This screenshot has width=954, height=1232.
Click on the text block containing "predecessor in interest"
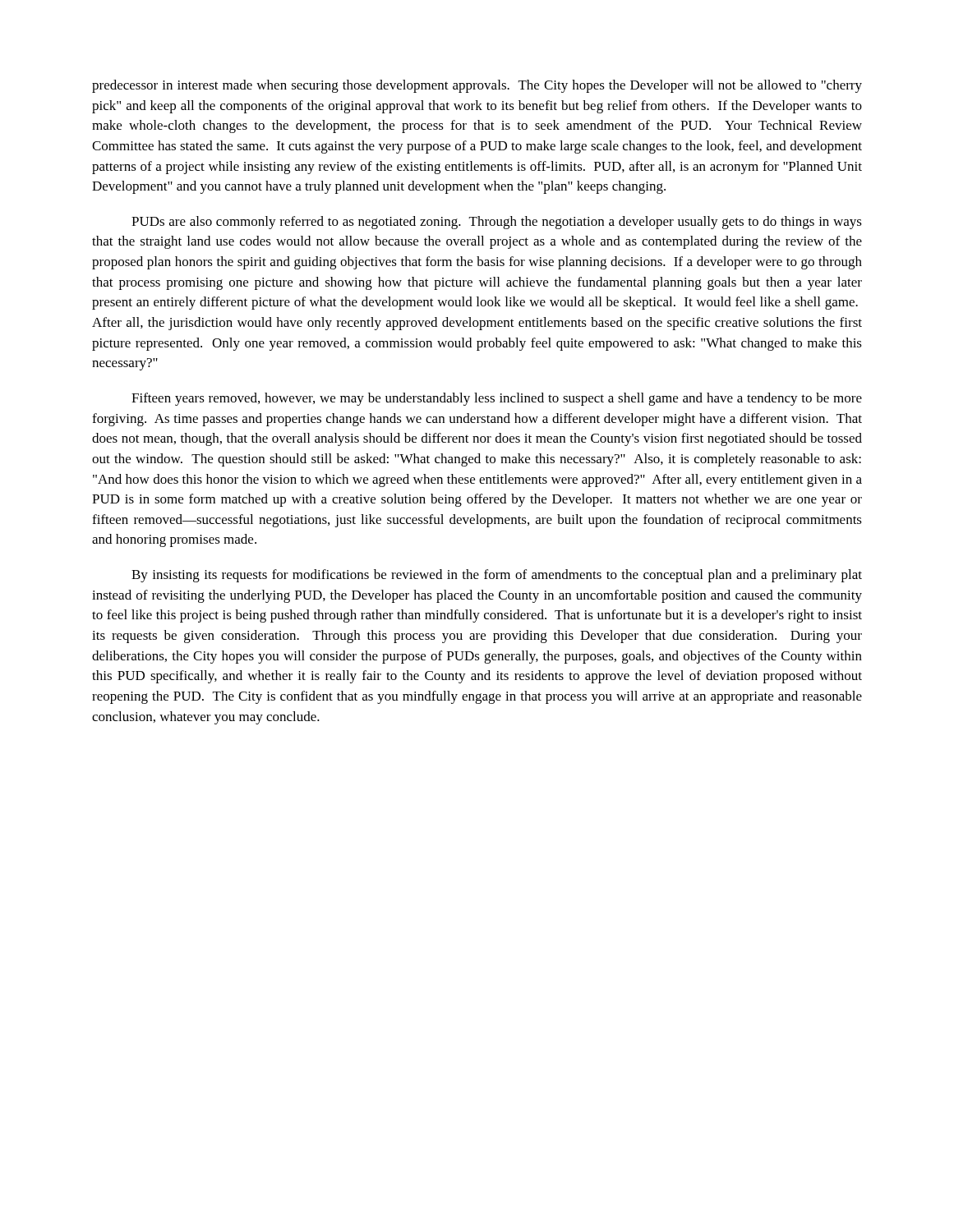tap(477, 136)
